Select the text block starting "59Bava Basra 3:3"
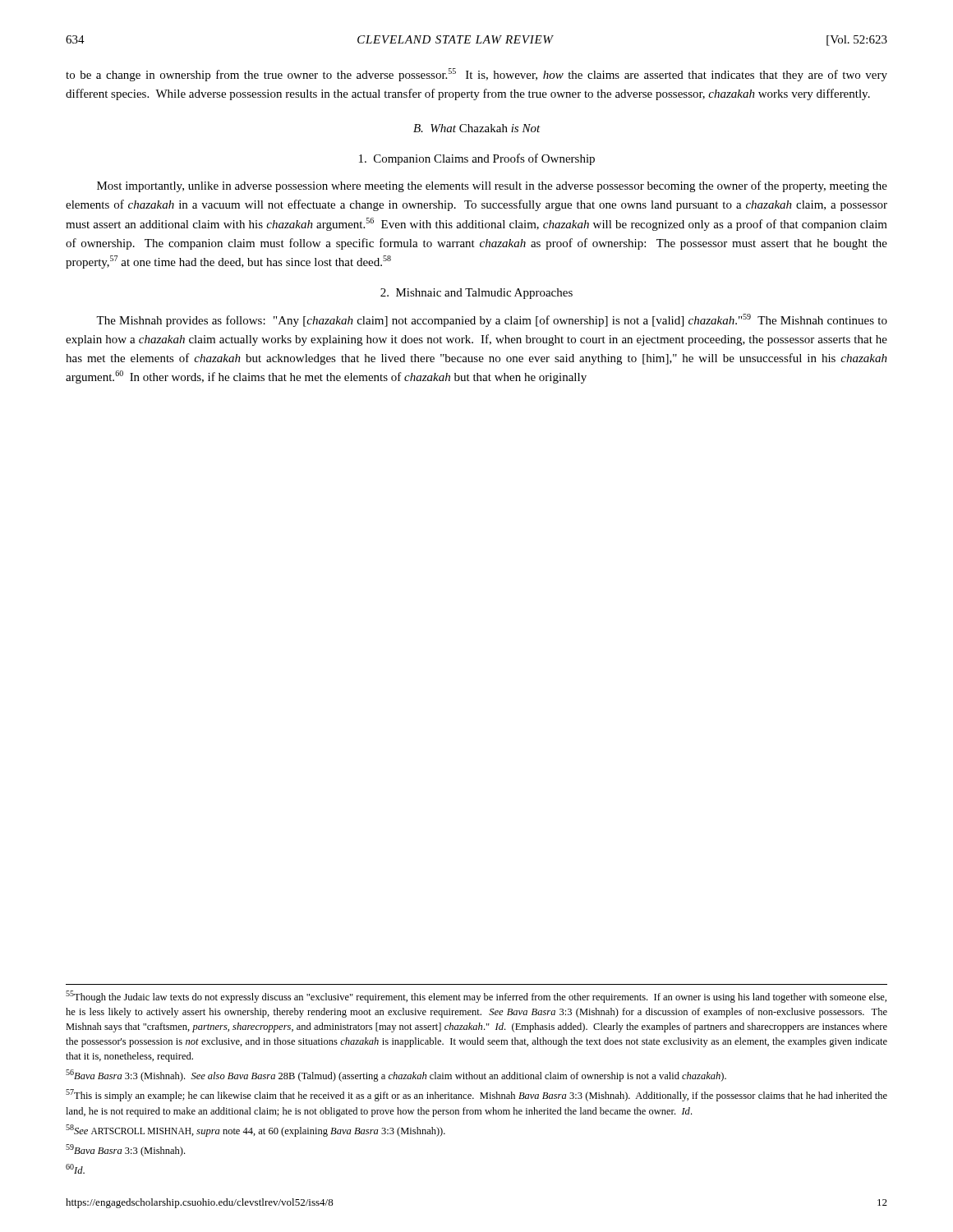The image size is (953, 1232). pos(126,1150)
